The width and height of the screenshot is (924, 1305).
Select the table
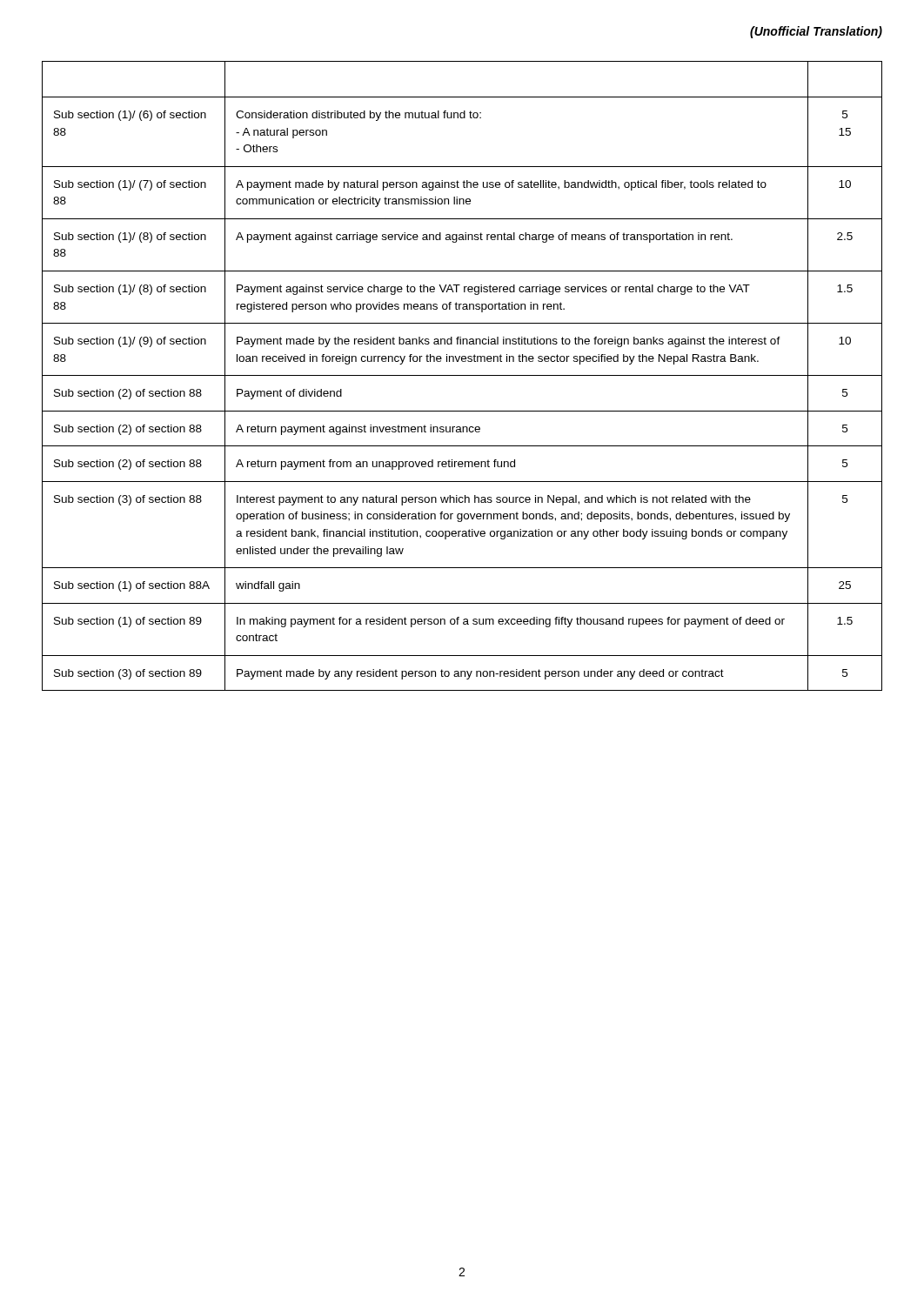tap(462, 376)
